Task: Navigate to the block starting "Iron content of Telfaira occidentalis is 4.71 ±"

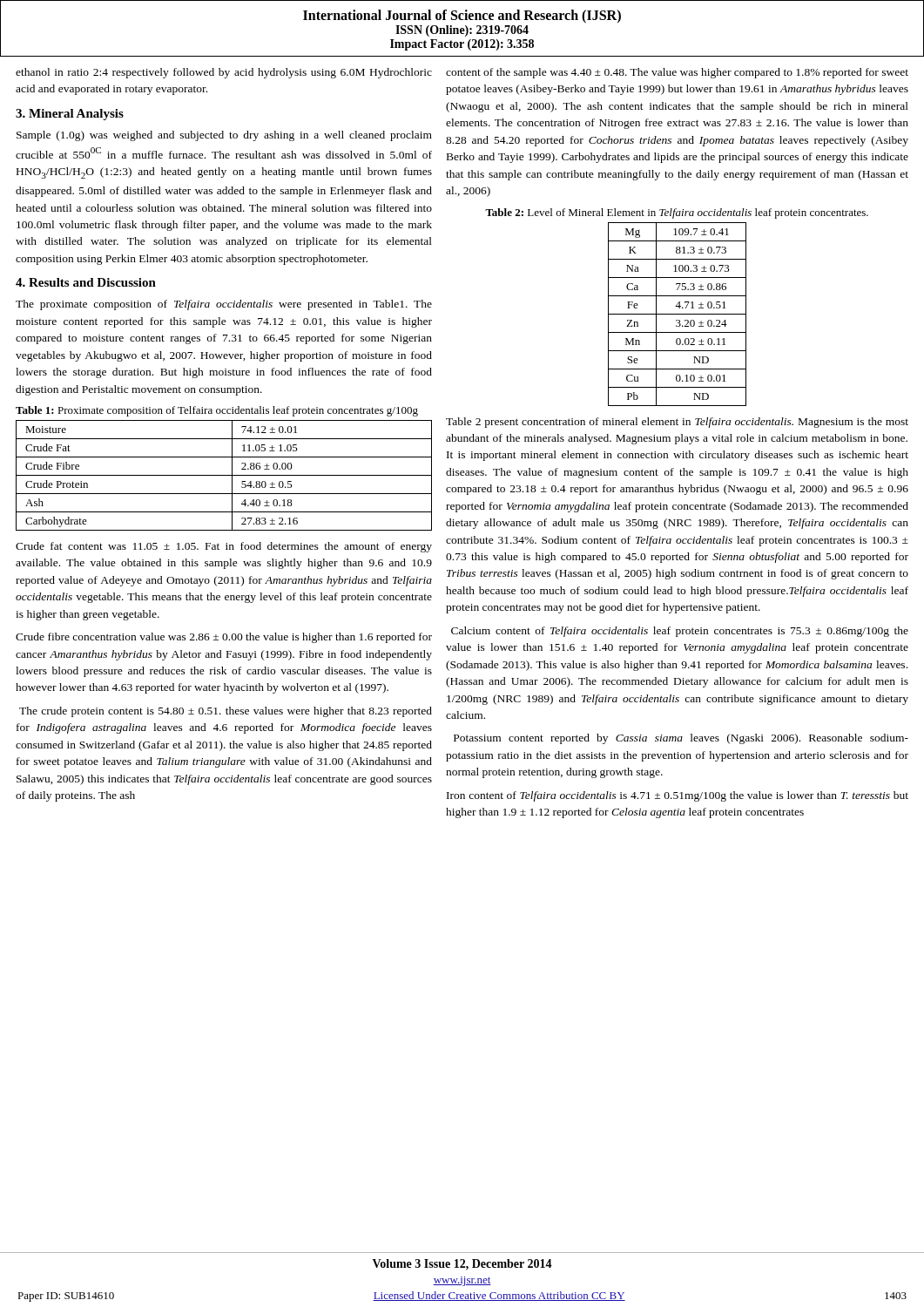Action: click(x=677, y=803)
